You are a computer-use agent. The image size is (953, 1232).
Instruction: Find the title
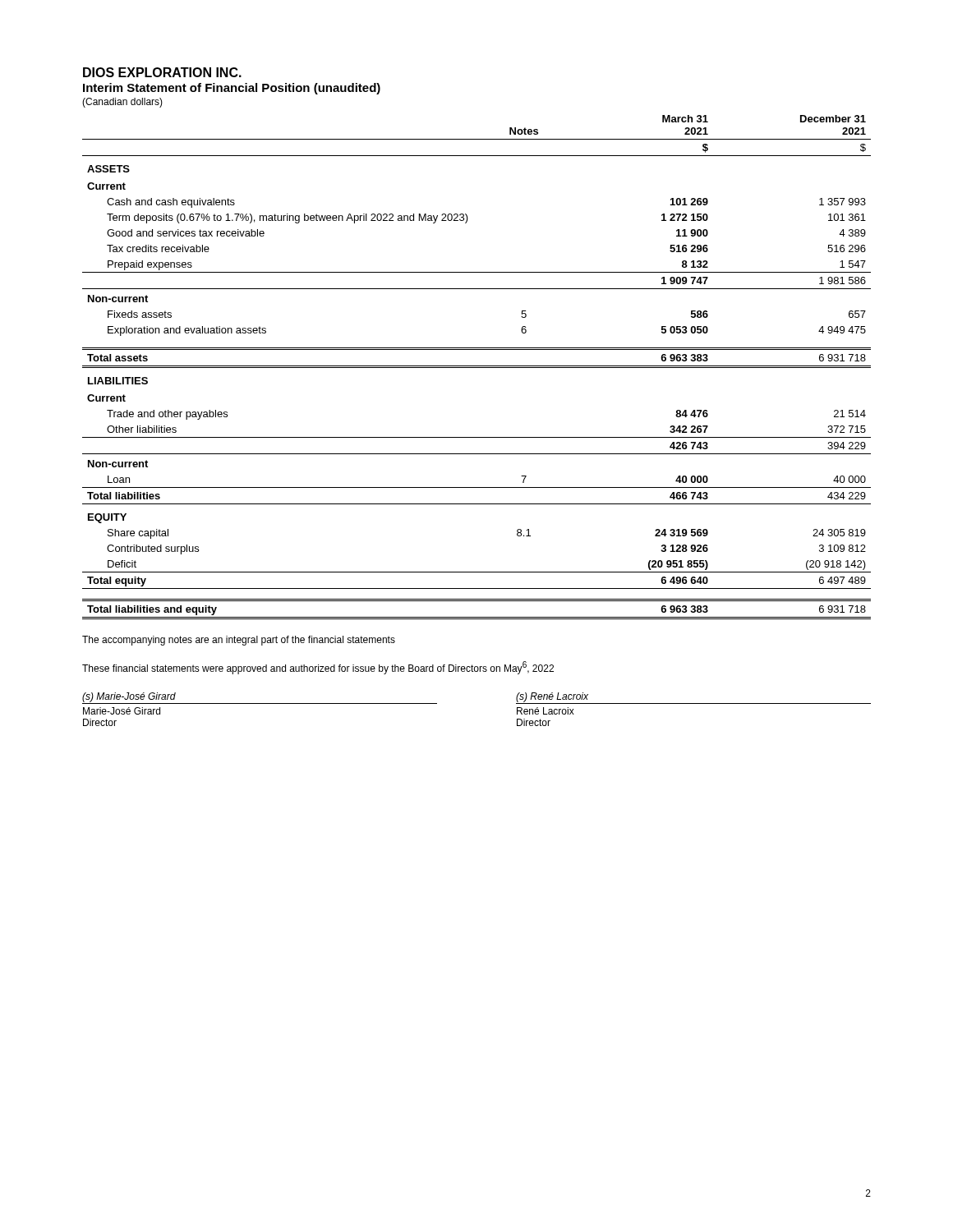pyautogui.click(x=476, y=80)
